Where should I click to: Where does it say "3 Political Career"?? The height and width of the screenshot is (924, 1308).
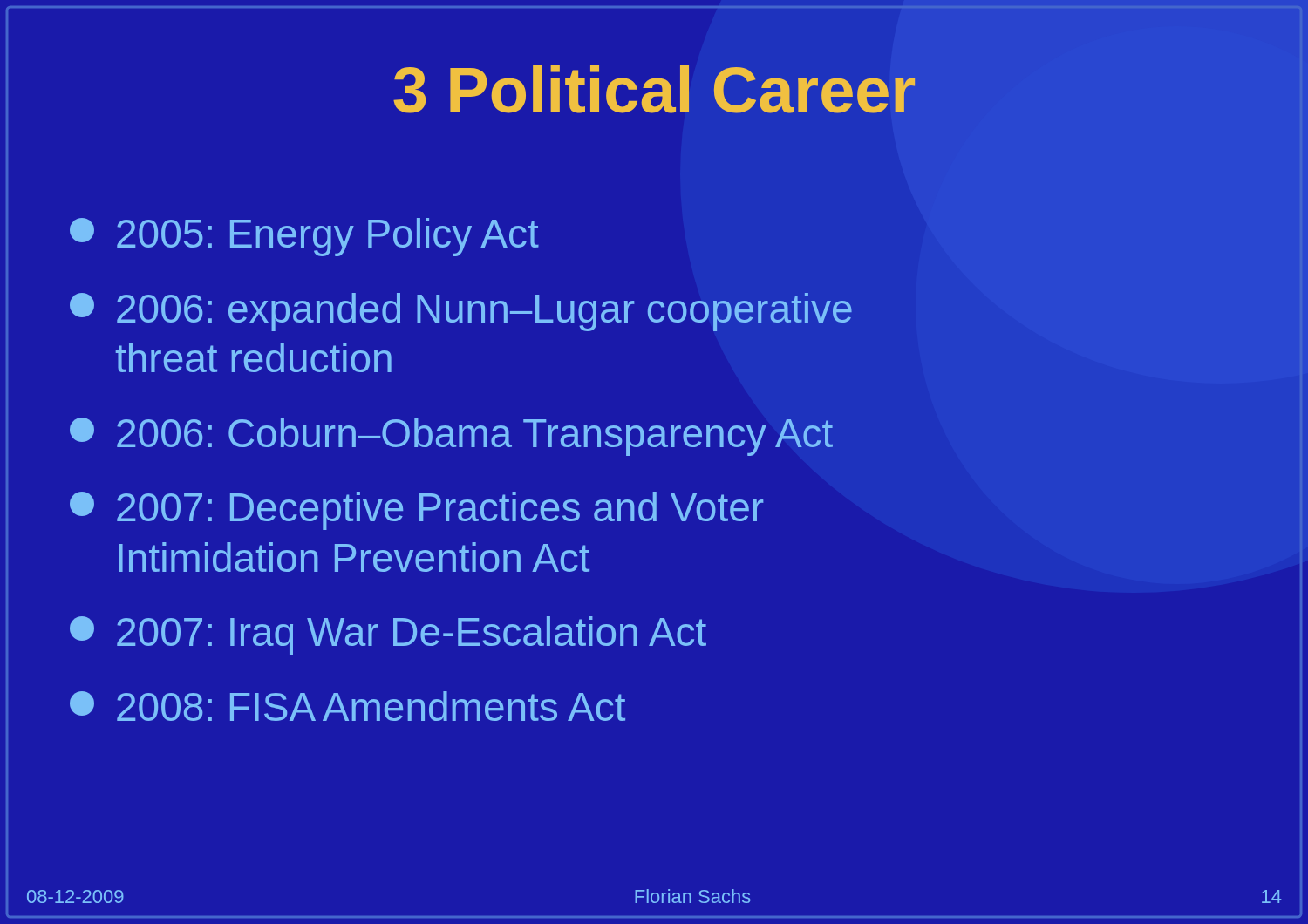[x=654, y=90]
